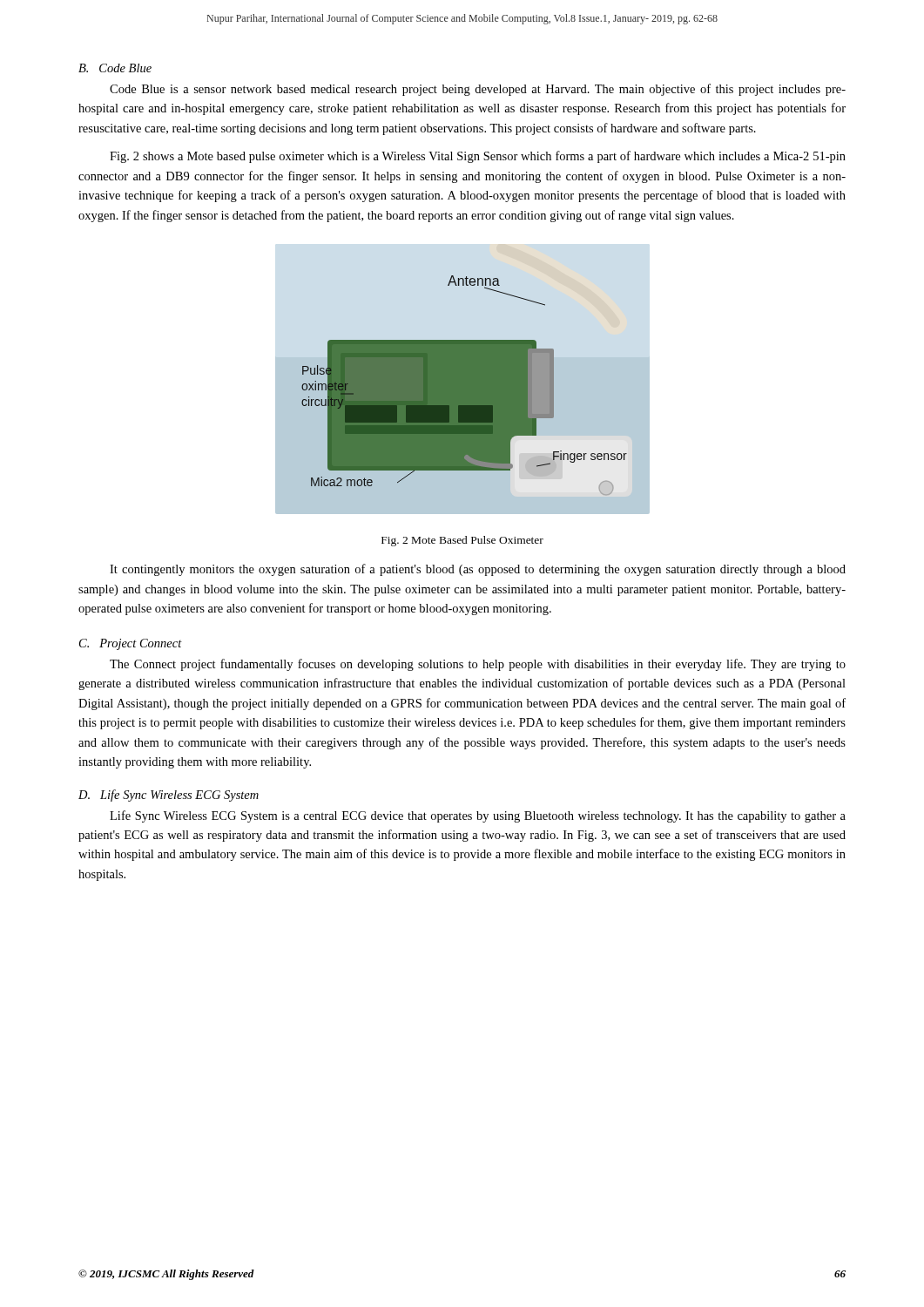
Task: Locate the block starting "C. Project Connect"
Action: pyautogui.click(x=130, y=643)
